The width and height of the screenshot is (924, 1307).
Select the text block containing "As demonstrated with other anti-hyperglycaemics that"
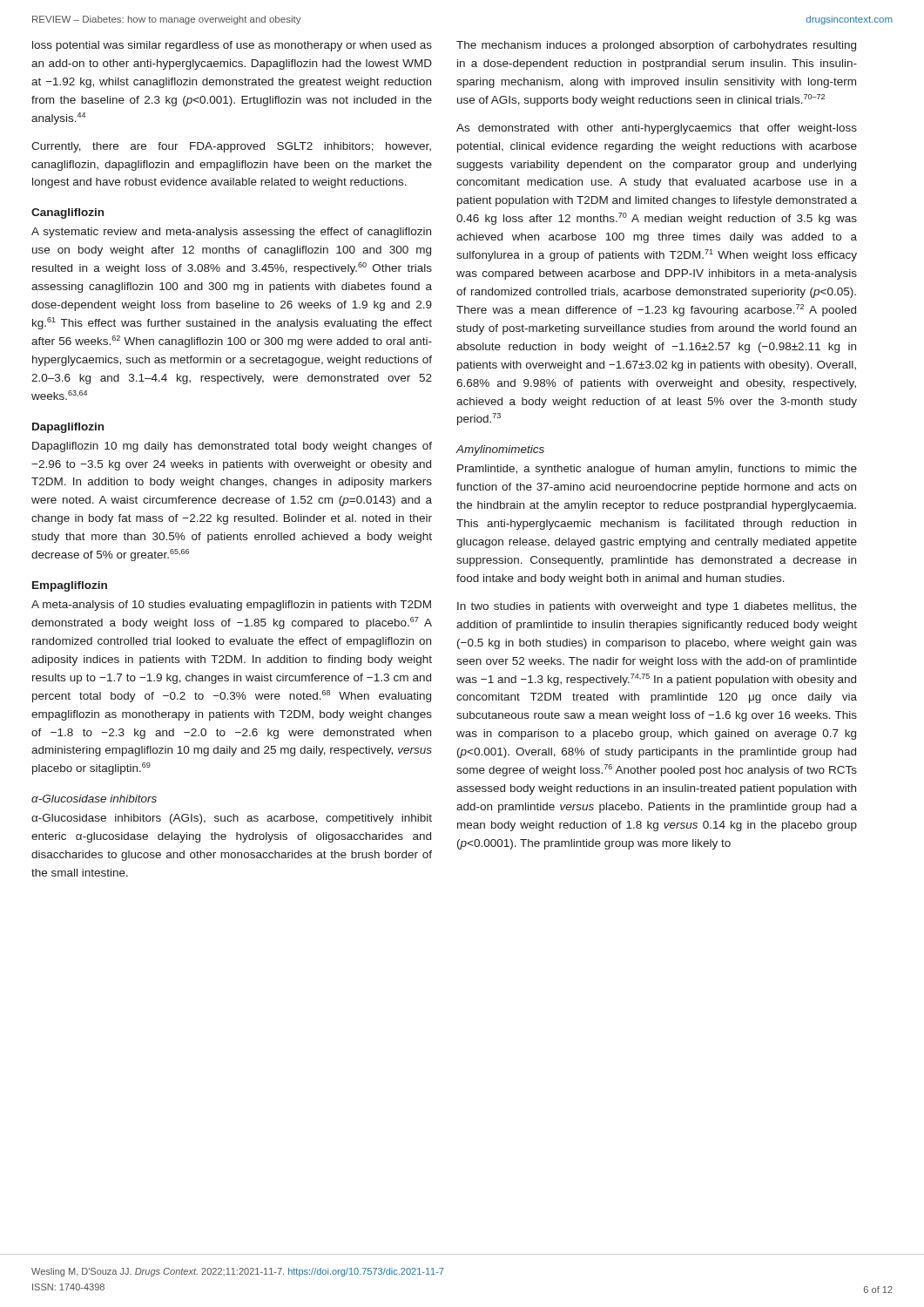click(x=657, y=274)
